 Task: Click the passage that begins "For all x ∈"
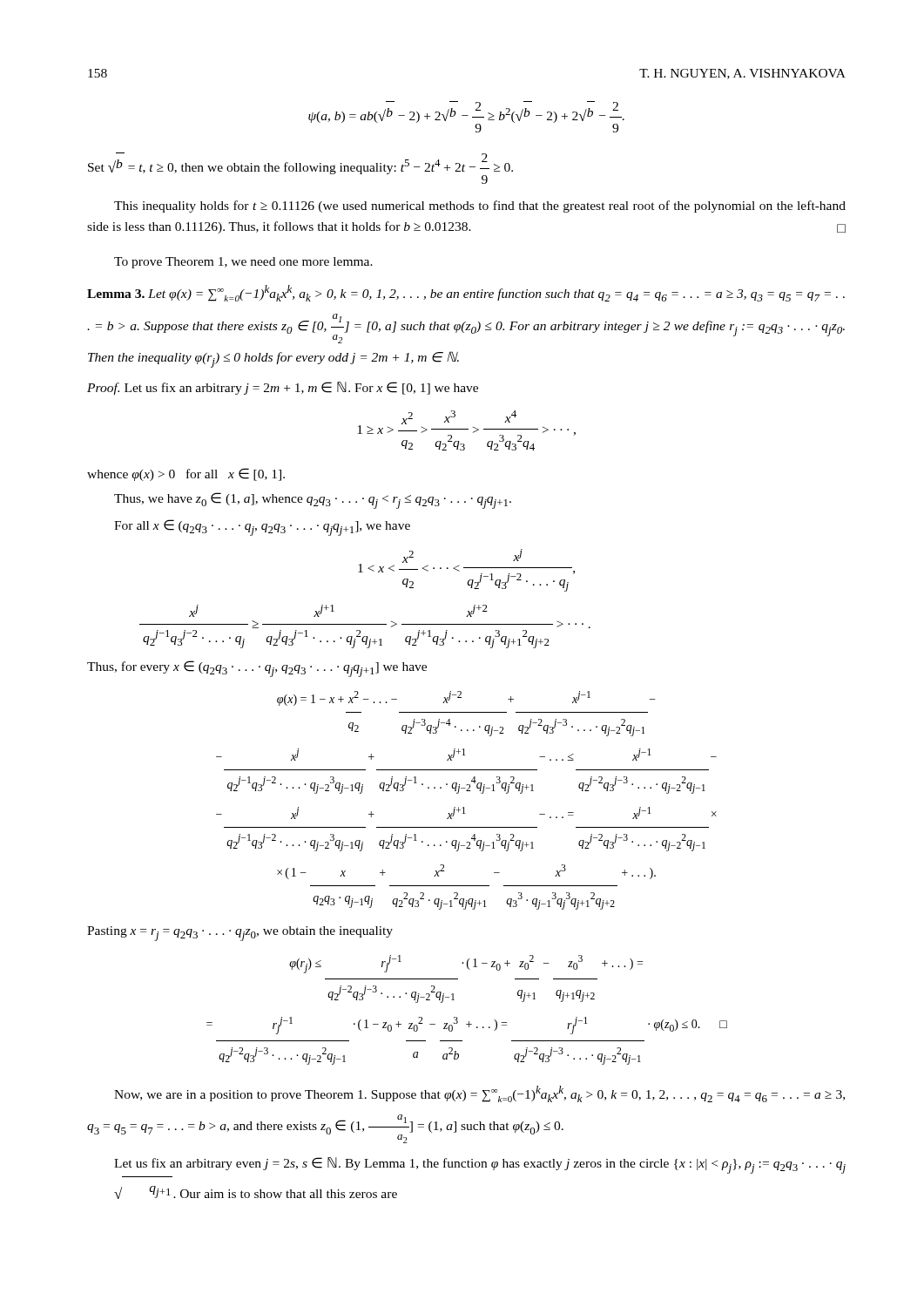[x=262, y=527]
